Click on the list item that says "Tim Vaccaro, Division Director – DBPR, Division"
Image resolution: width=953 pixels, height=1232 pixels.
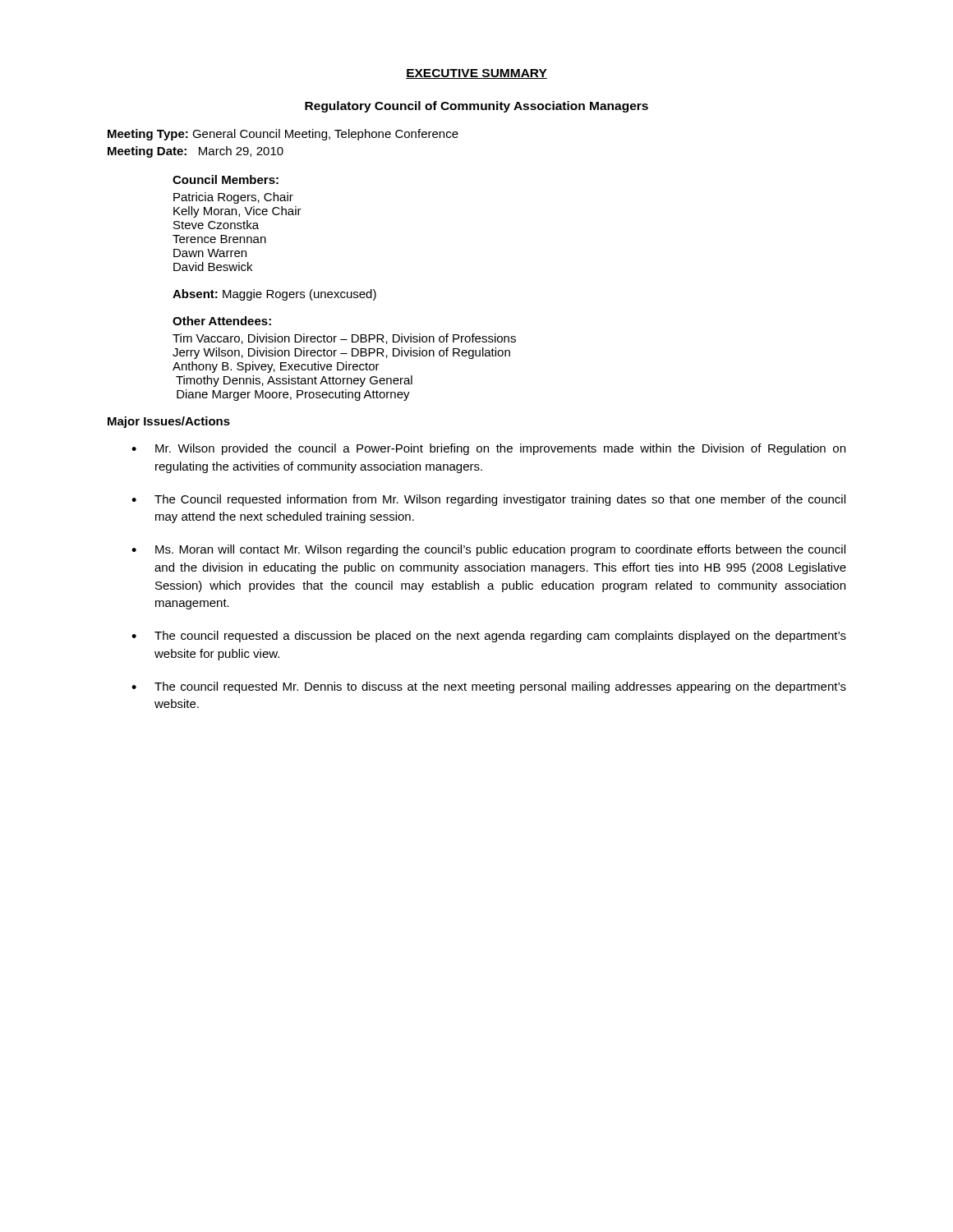344,338
